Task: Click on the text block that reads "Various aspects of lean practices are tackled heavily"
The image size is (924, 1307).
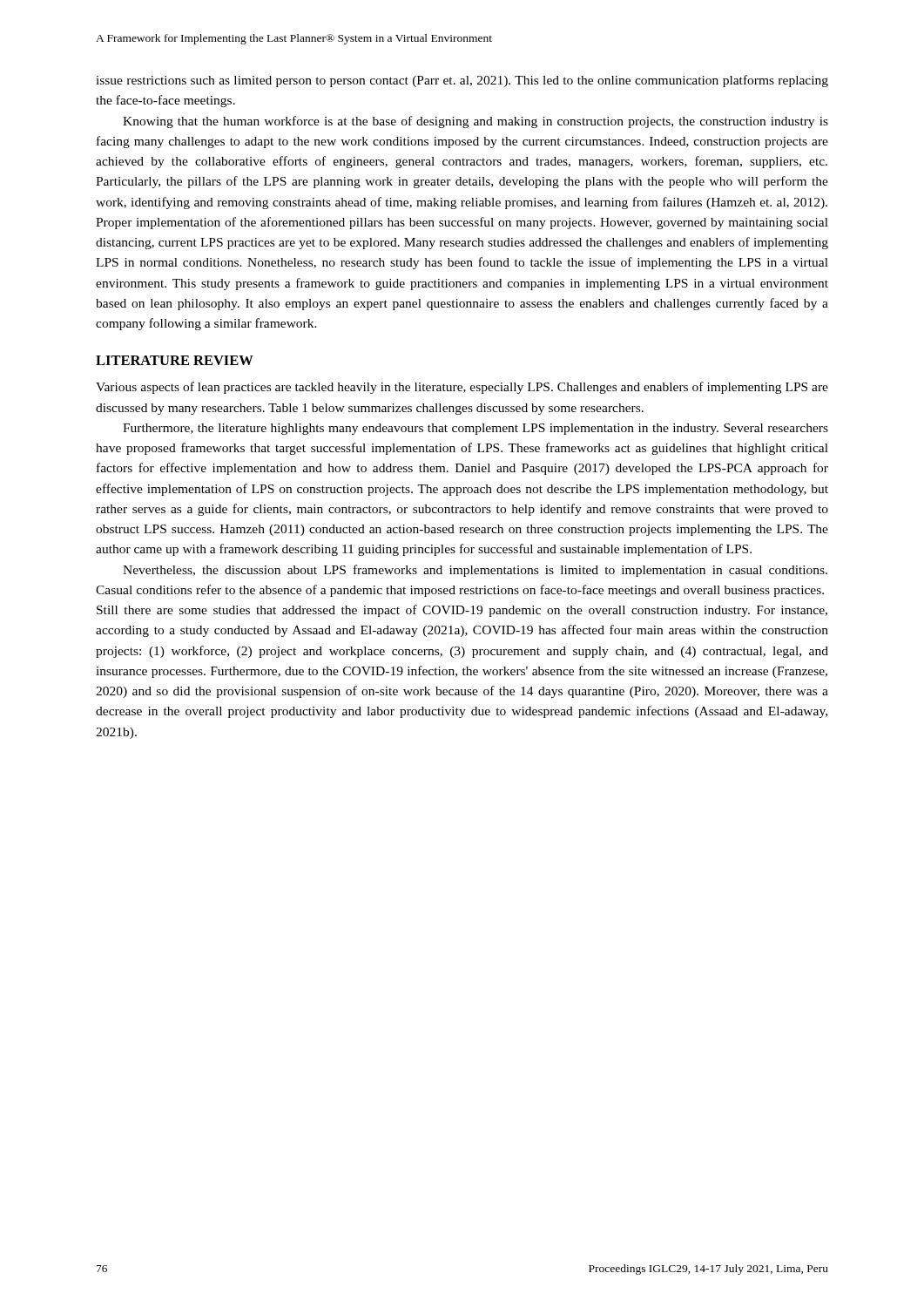Action: tap(462, 559)
